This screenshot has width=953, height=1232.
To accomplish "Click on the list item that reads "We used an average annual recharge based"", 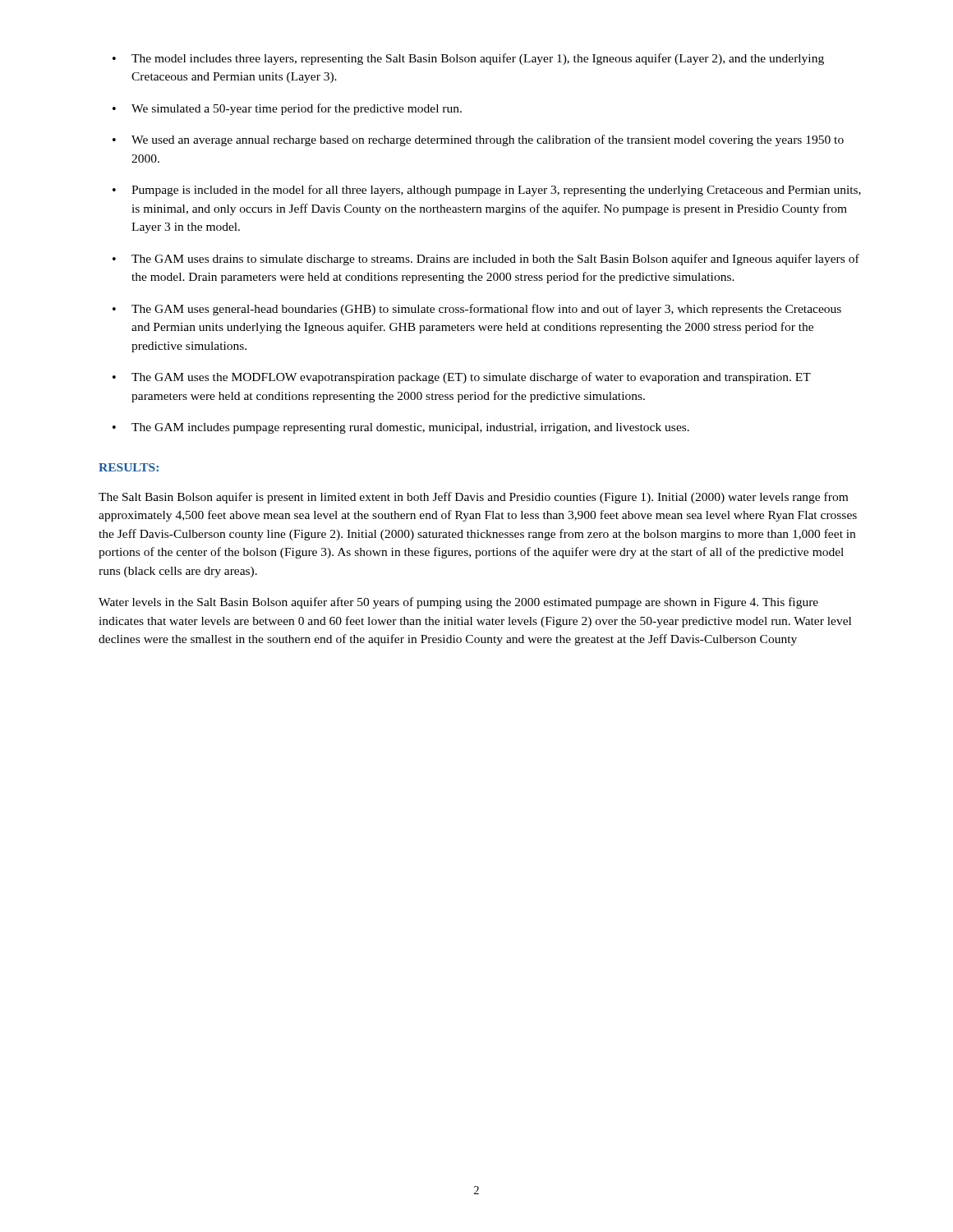I will [497, 149].
